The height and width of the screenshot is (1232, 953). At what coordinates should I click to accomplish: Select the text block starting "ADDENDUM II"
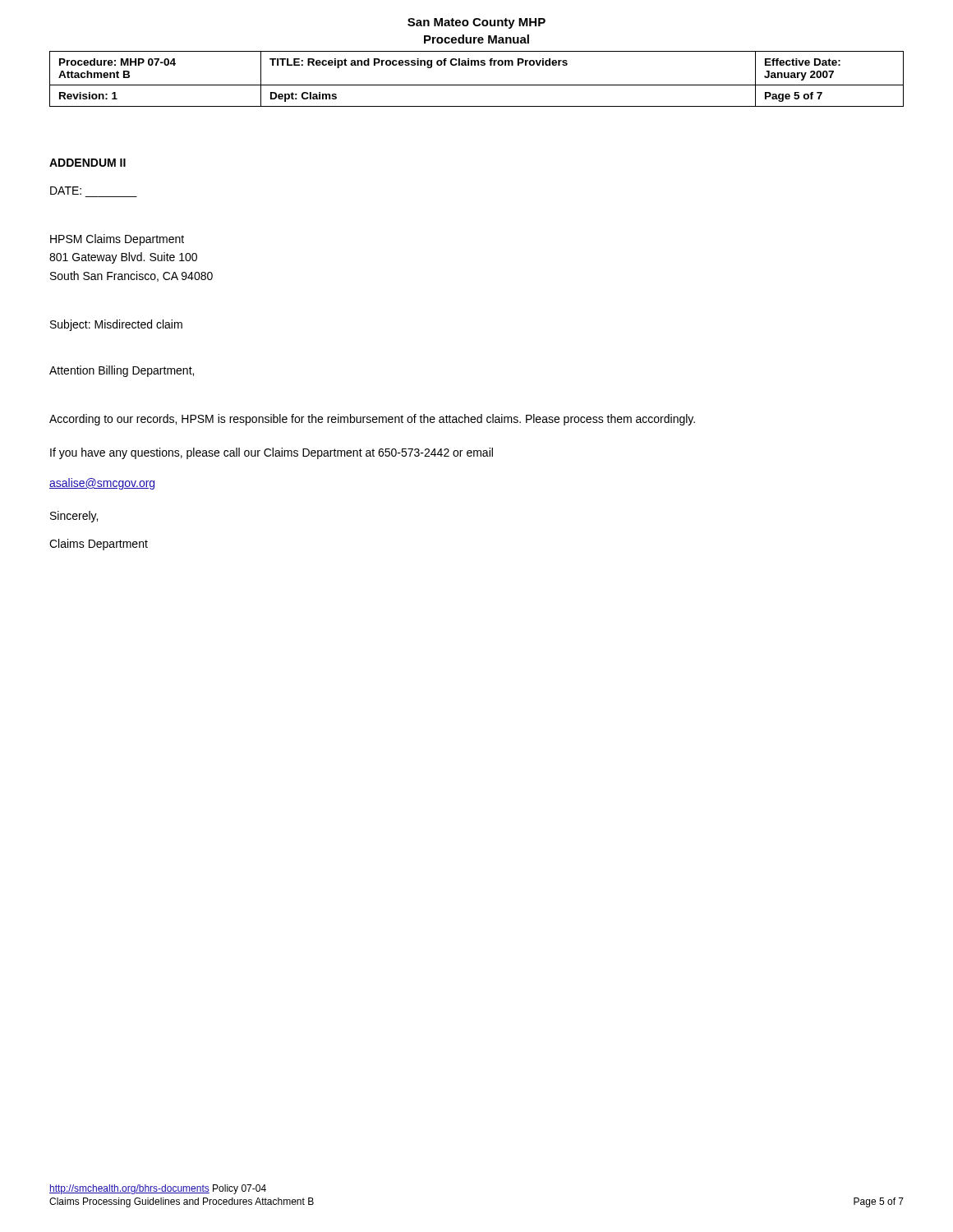(88, 163)
